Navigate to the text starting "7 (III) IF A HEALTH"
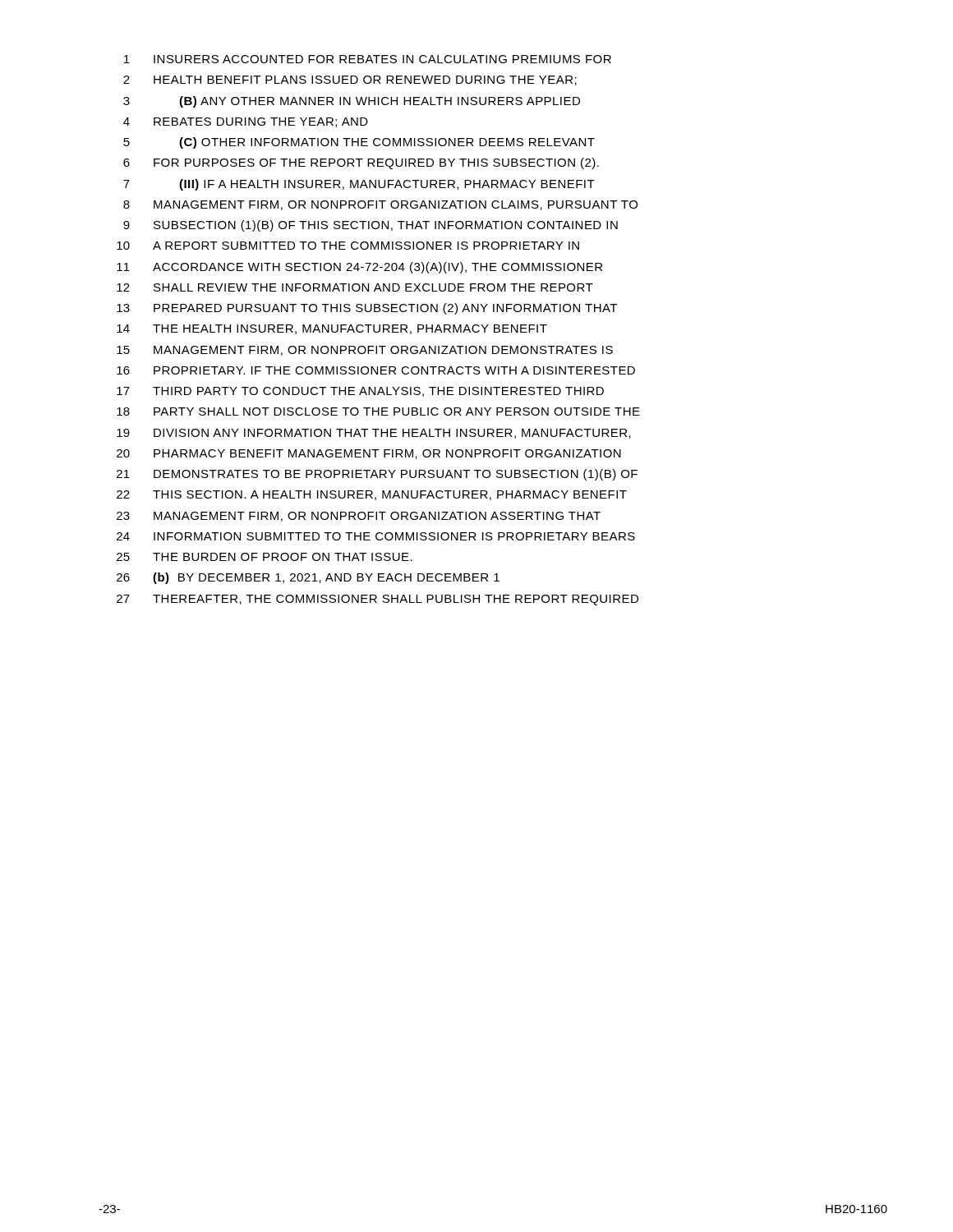Screen dimensions: 1232x953 (493, 183)
